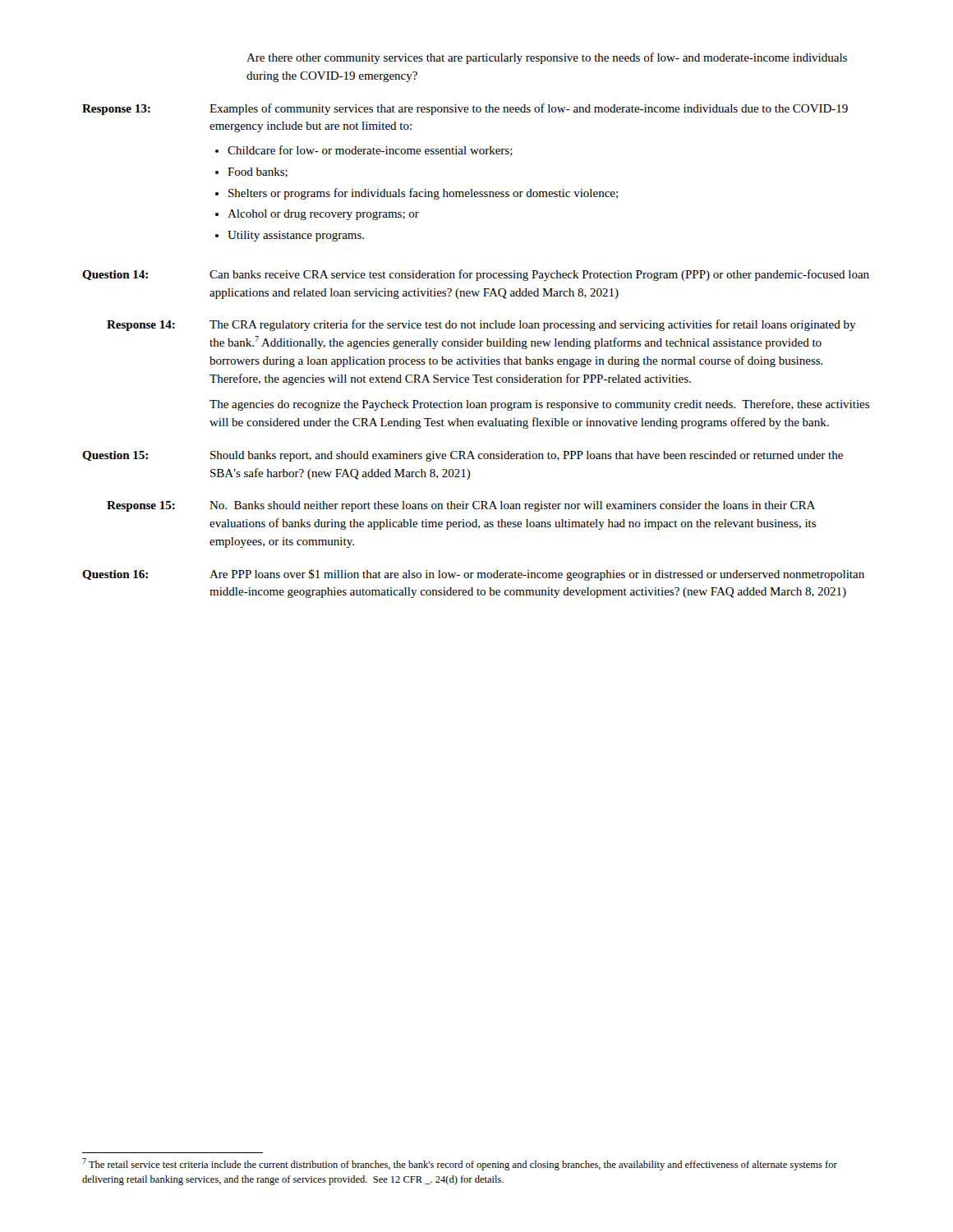Find the block on this page that starts "Response 14: The"
This screenshot has width=953, height=1232.
[476, 374]
